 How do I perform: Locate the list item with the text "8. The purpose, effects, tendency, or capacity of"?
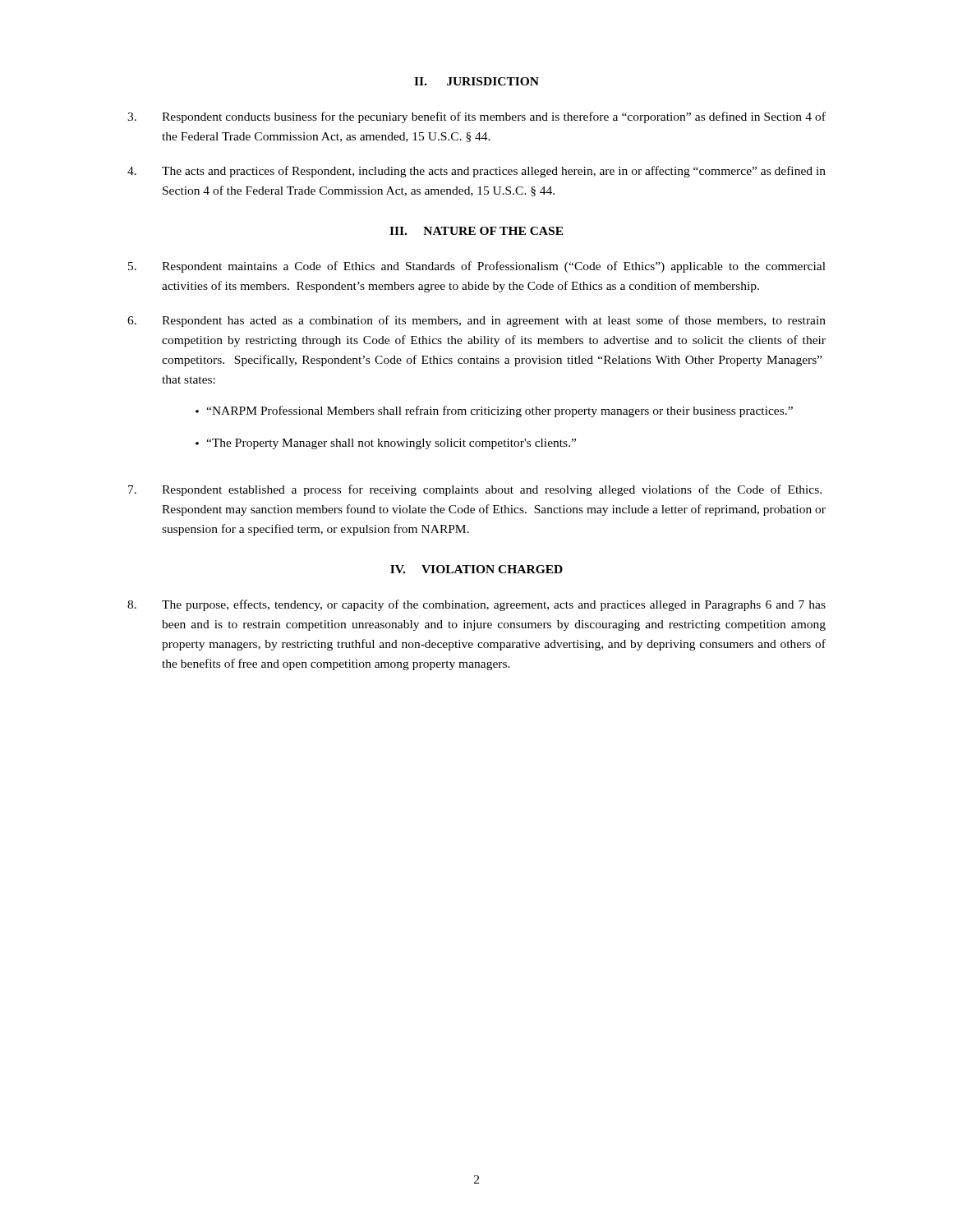coord(476,634)
